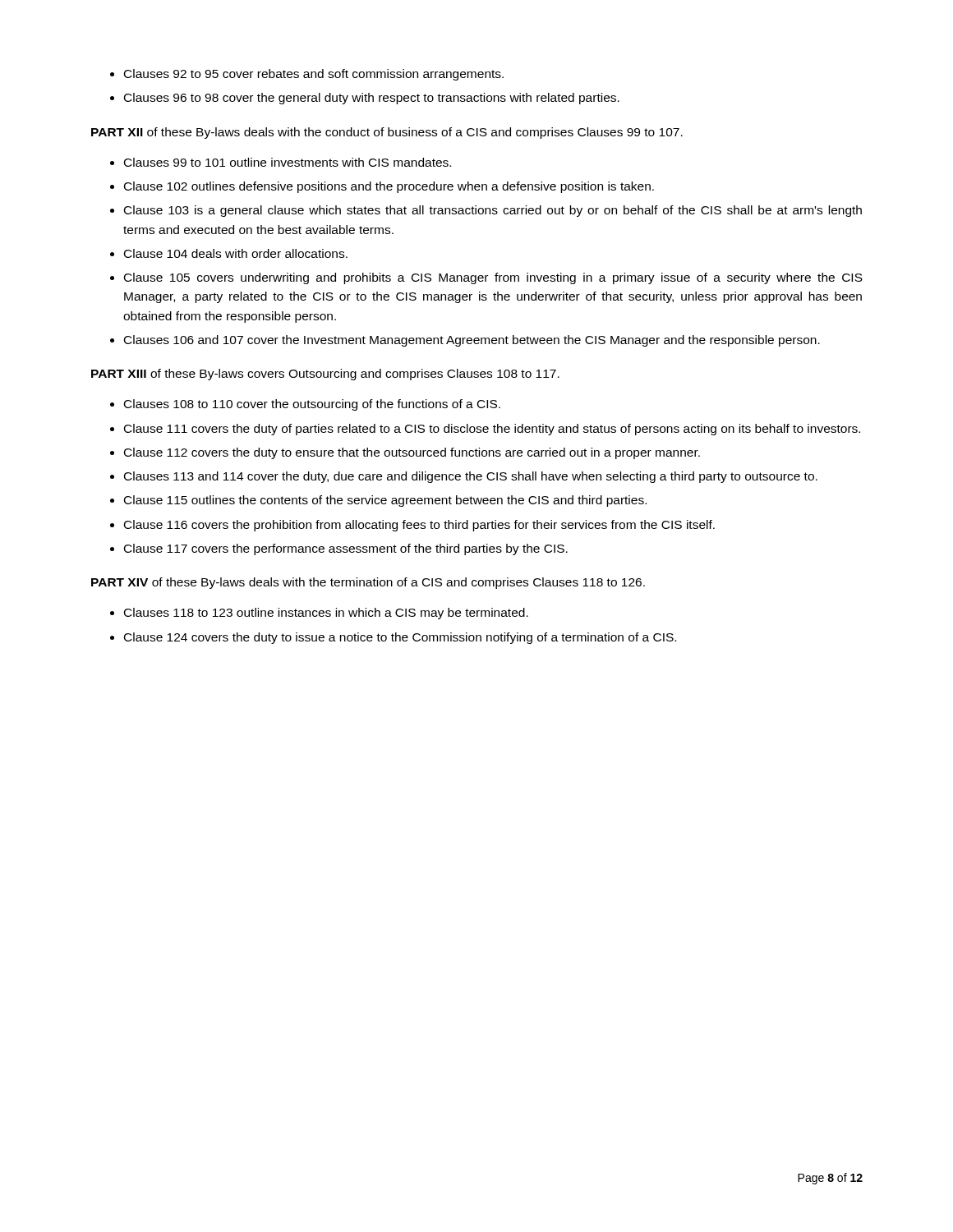Find the text block starting "PART XIII of"
Screen dimensions: 1232x953
(x=325, y=373)
